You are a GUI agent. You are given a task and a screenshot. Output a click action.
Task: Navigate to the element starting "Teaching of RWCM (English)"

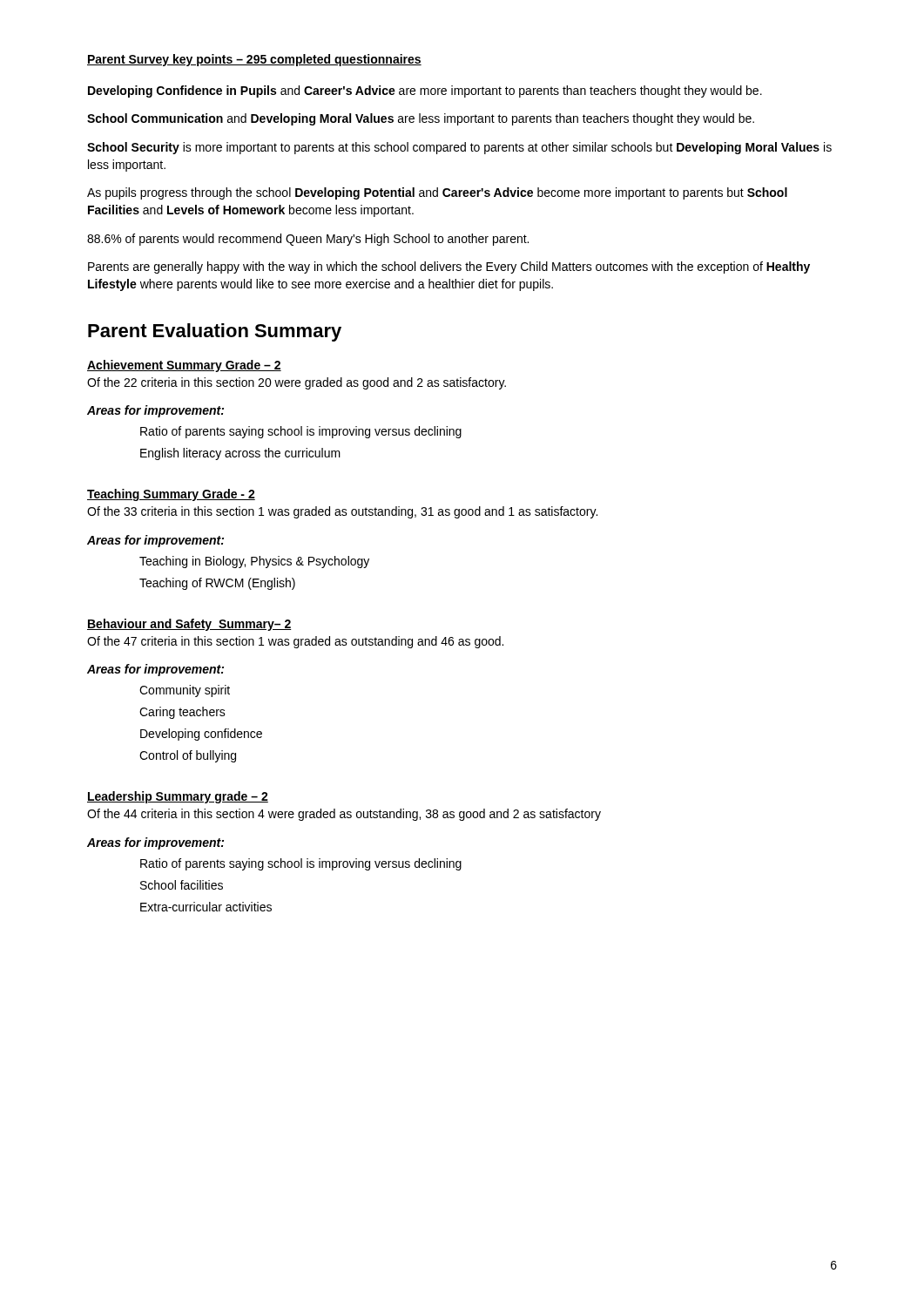[x=218, y=583]
